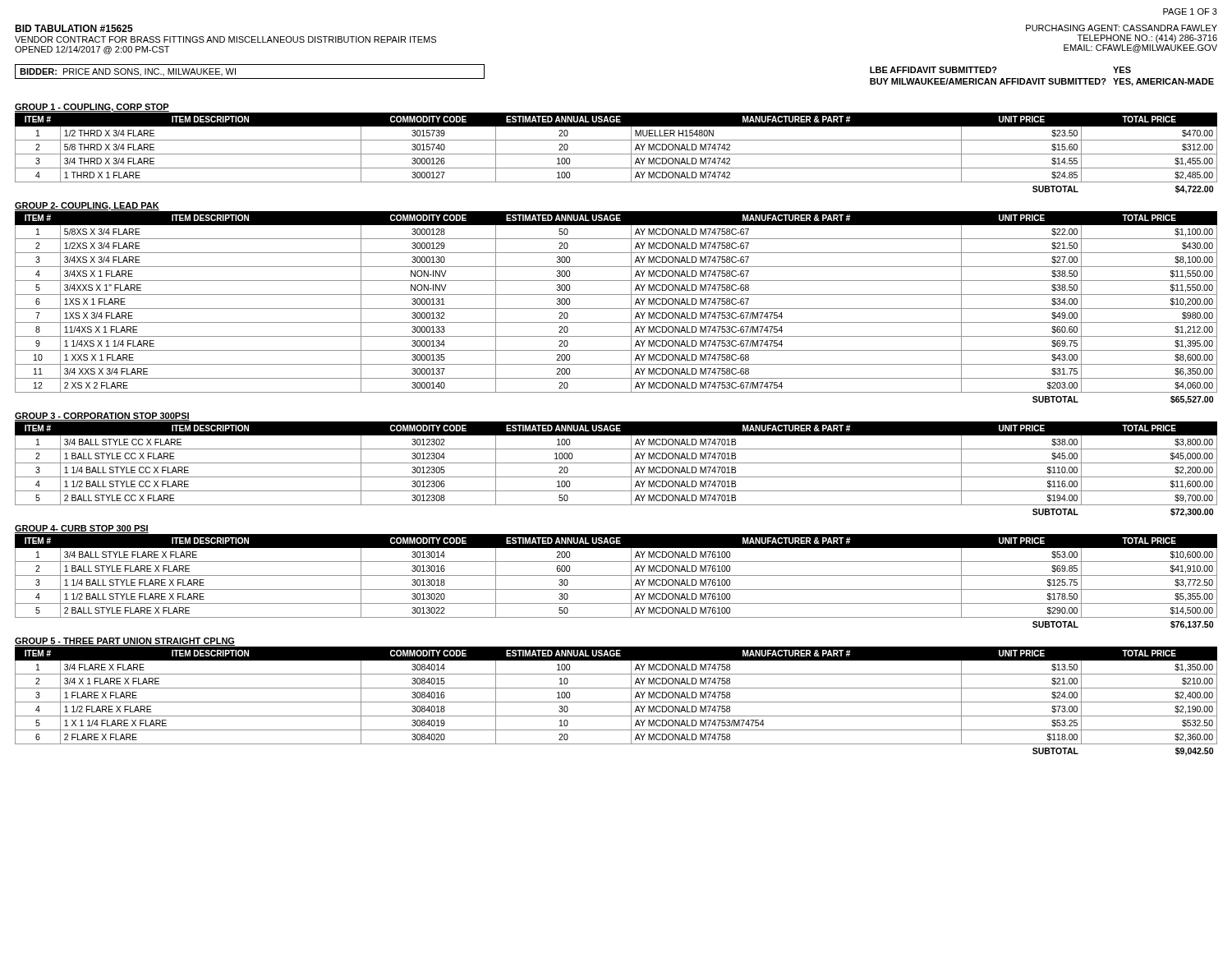Select the table that reads "3/4XS X 3/4 FLARE"
This screenshot has height=953, width=1232.
coord(616,309)
